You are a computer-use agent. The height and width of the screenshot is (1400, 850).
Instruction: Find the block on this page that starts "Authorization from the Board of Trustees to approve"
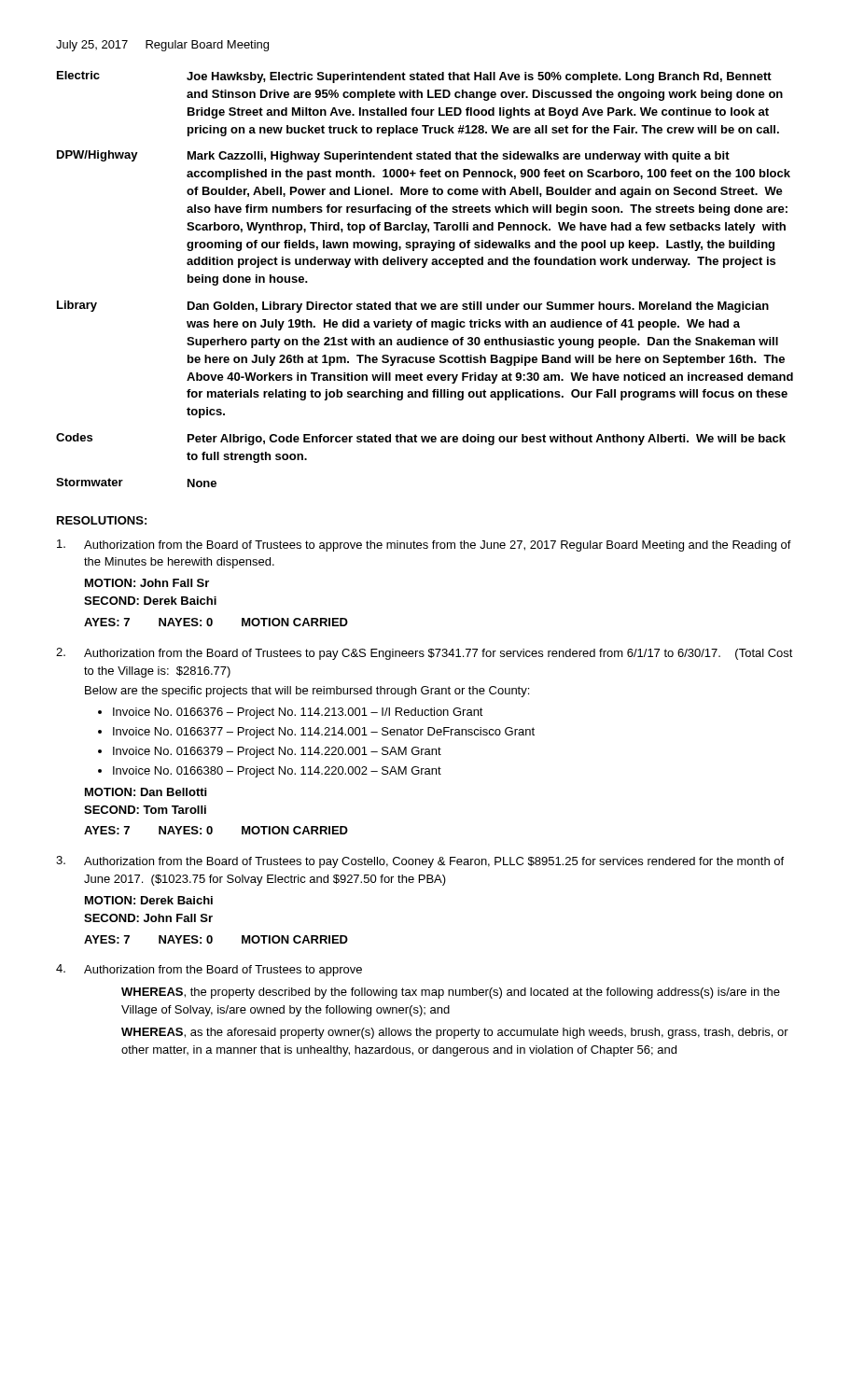coord(424,546)
